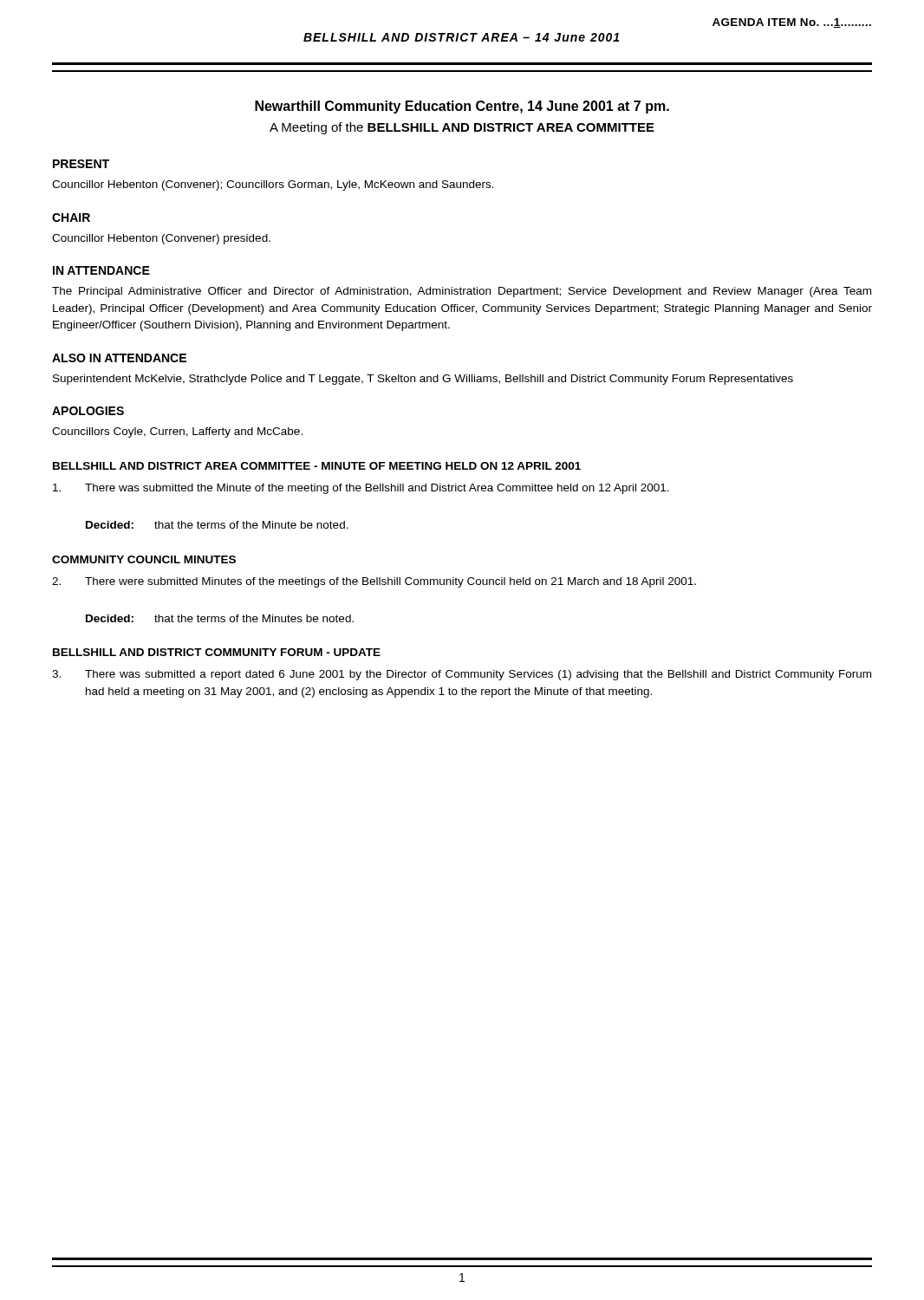Find "ALSO IN ATTENDANCE" on this page
This screenshot has width=924, height=1300.
pyautogui.click(x=119, y=358)
